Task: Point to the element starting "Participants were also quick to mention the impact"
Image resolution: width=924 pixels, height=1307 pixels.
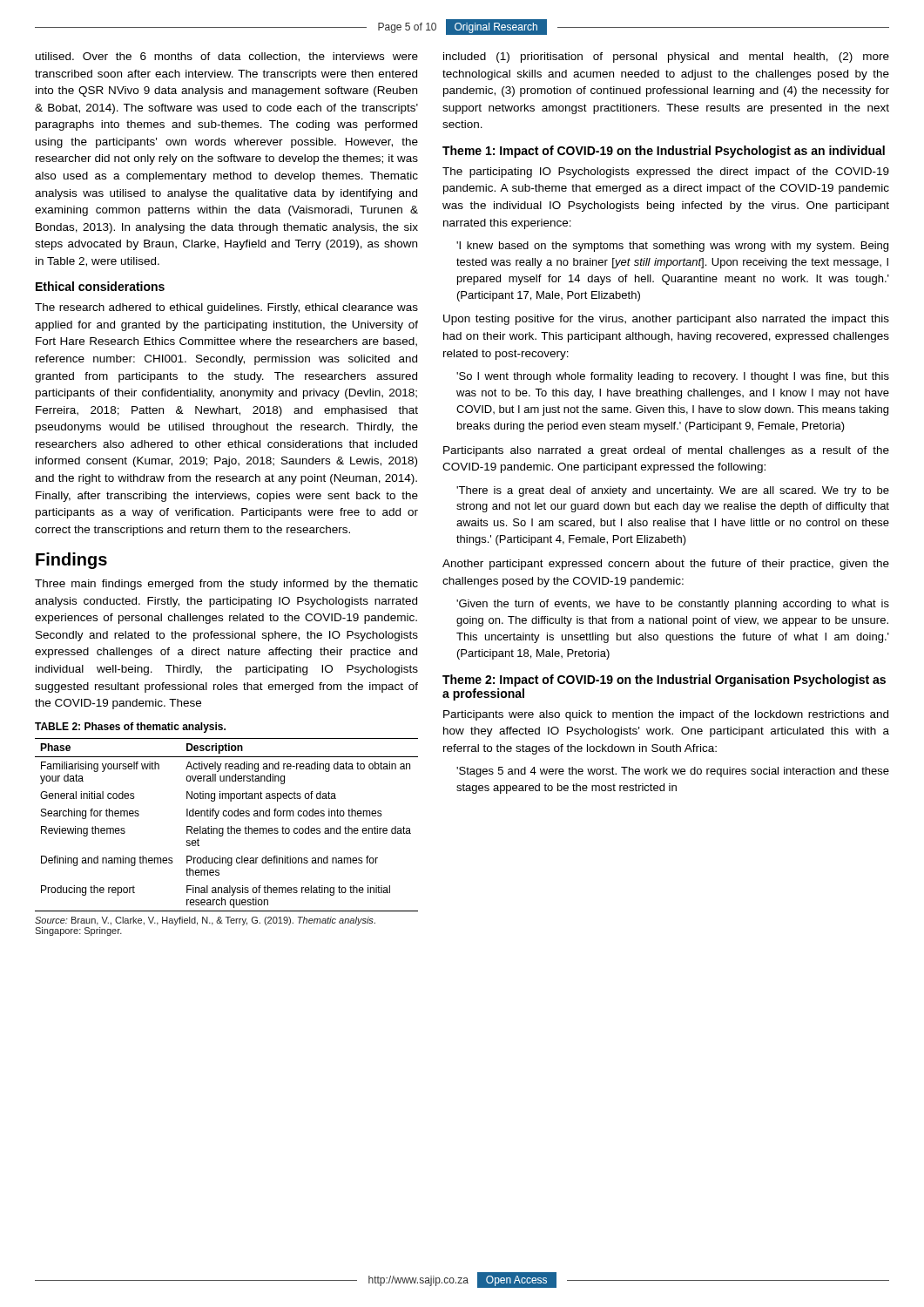Action: pyautogui.click(x=666, y=731)
